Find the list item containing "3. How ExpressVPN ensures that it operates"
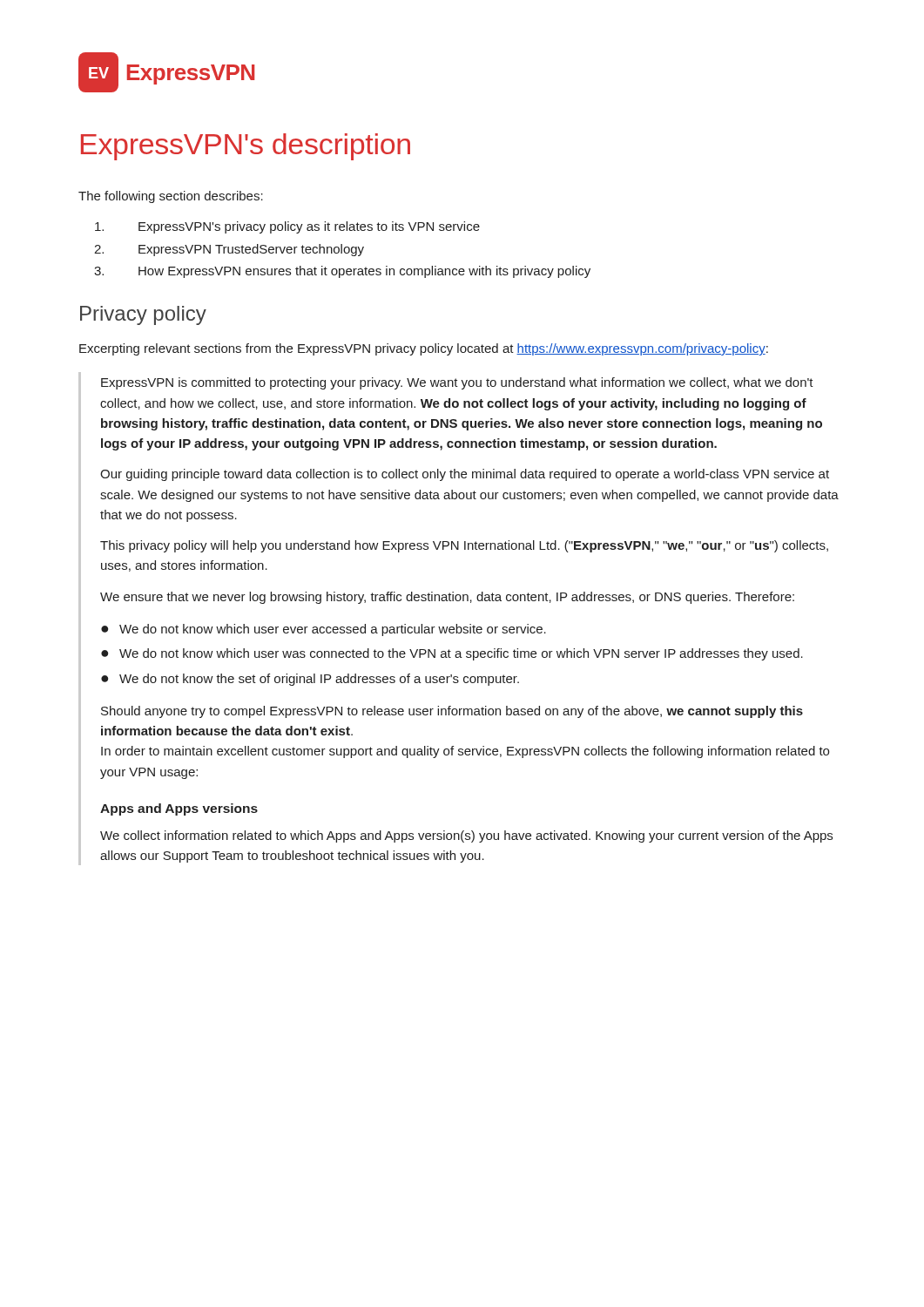This screenshot has height=1307, width=924. [x=334, y=270]
